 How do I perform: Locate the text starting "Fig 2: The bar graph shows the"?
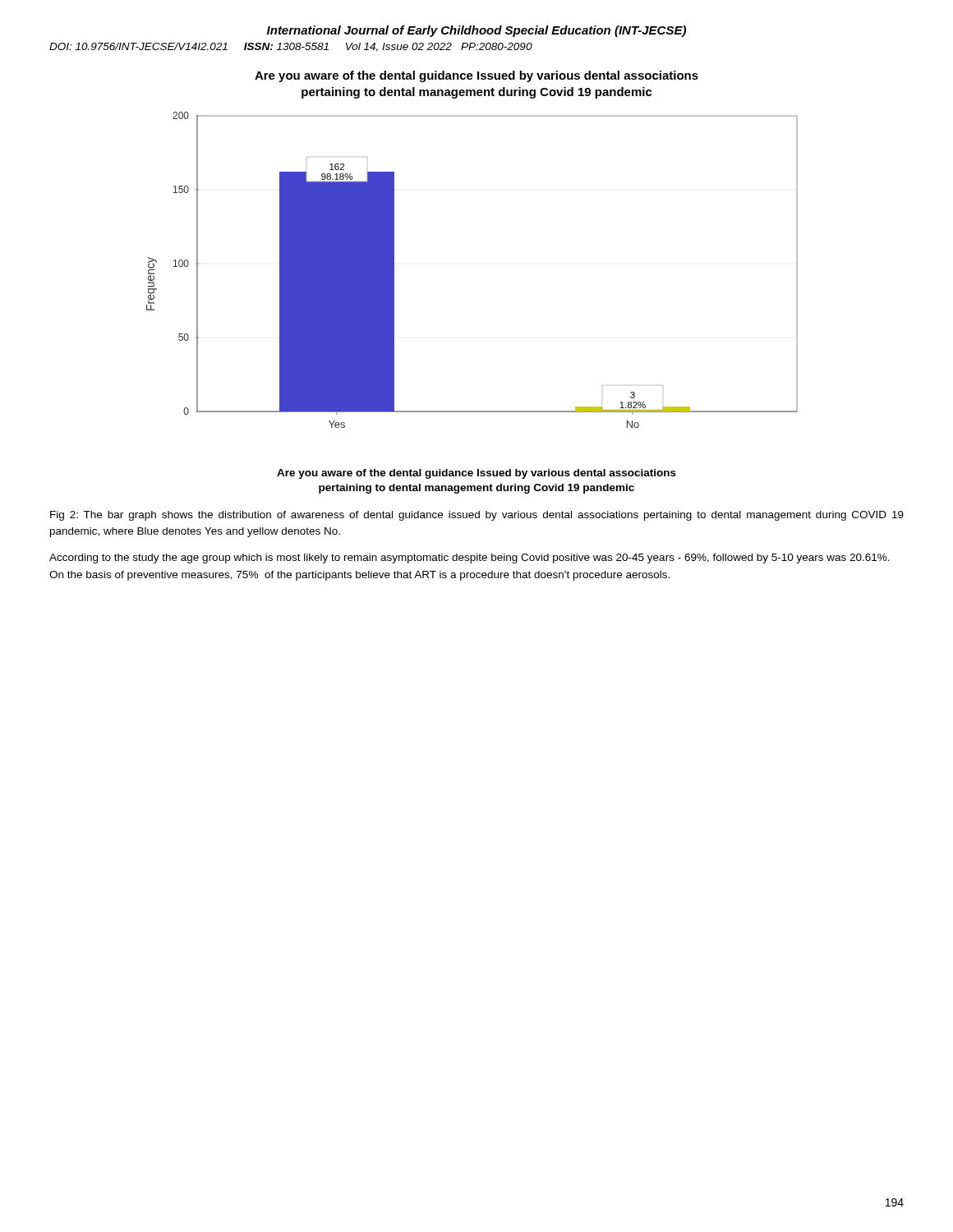[x=476, y=523]
